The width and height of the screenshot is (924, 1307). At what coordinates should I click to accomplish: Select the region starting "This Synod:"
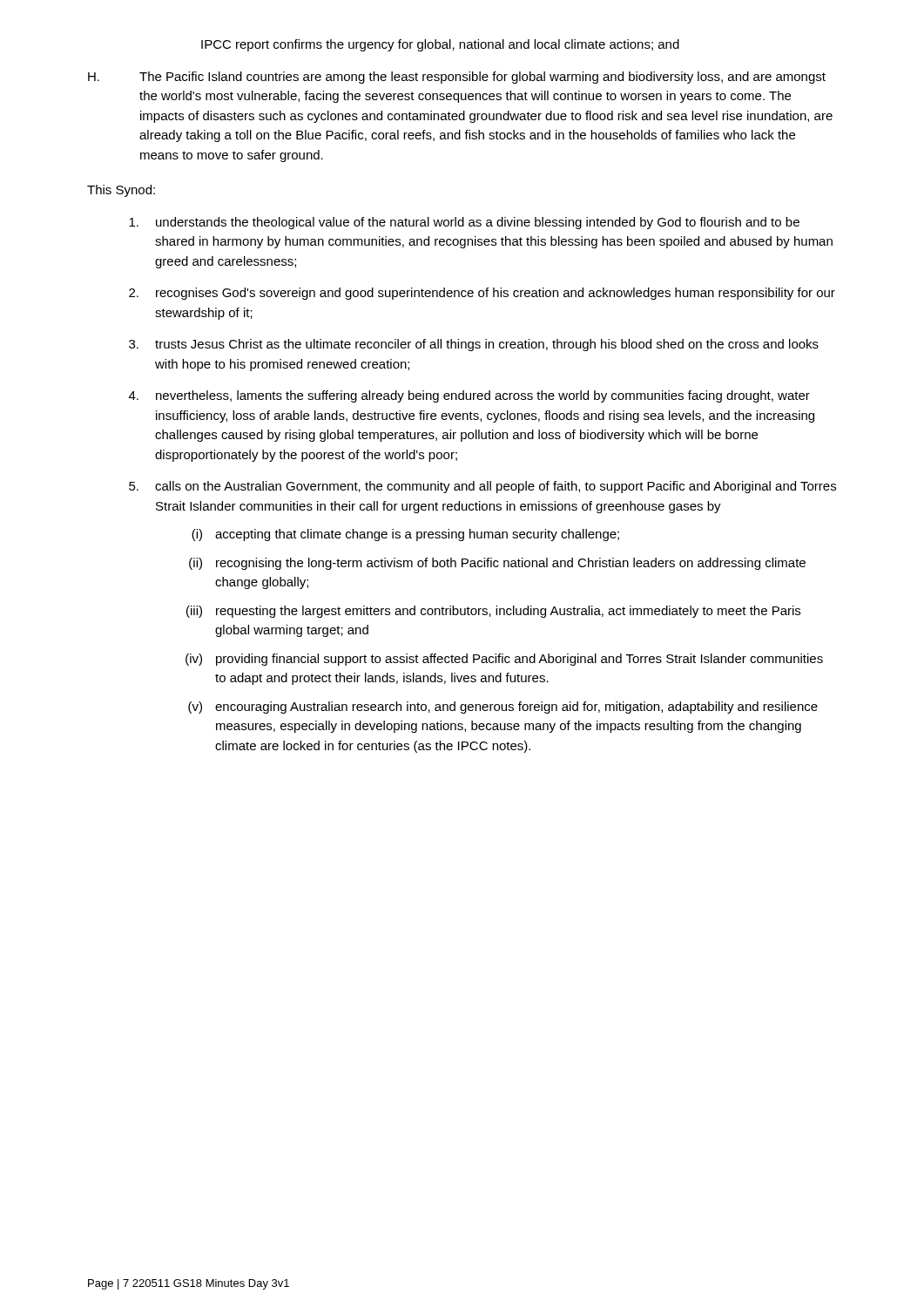pyautogui.click(x=122, y=190)
